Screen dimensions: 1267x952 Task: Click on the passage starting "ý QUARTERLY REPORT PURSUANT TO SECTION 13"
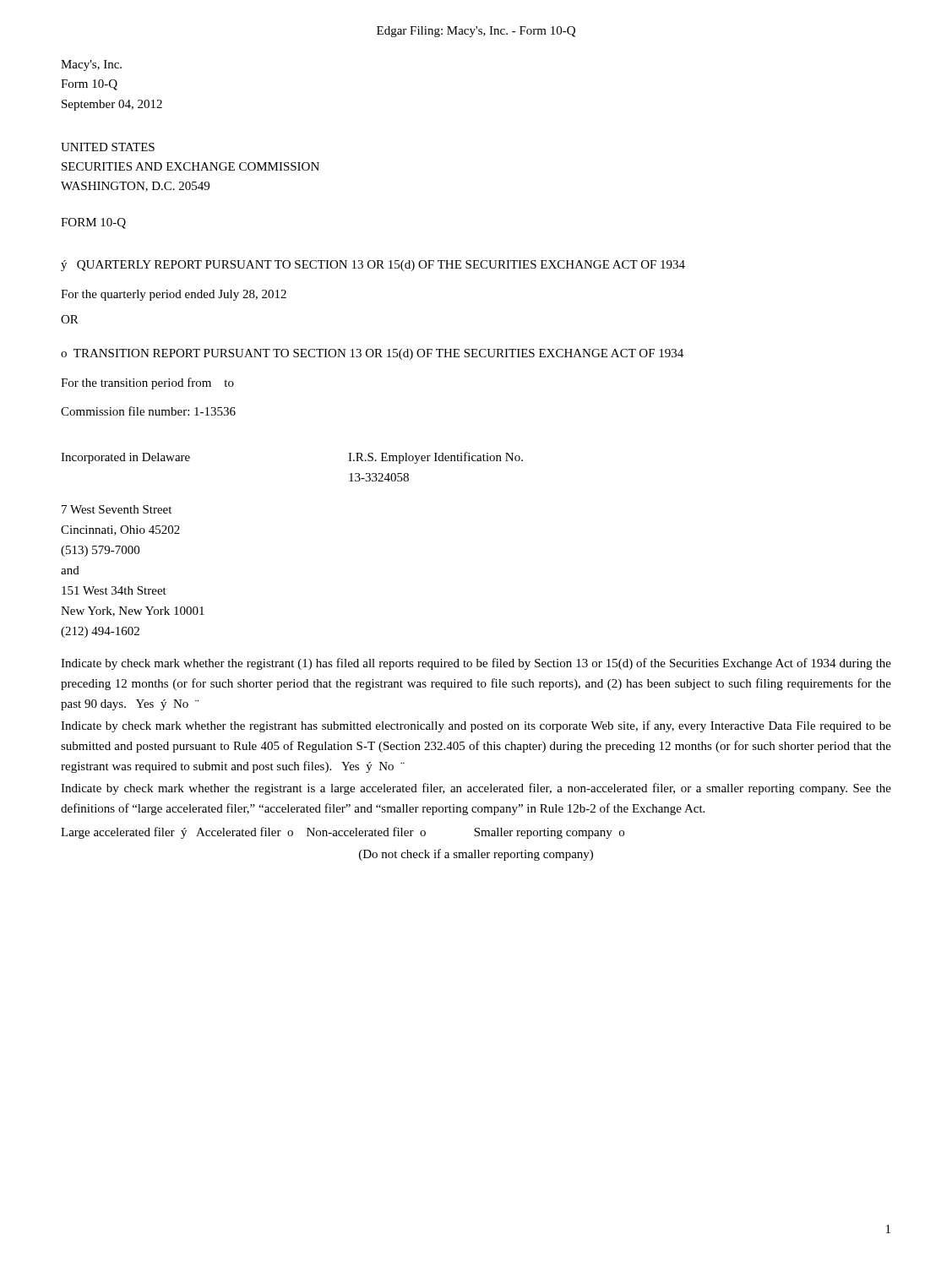[373, 264]
